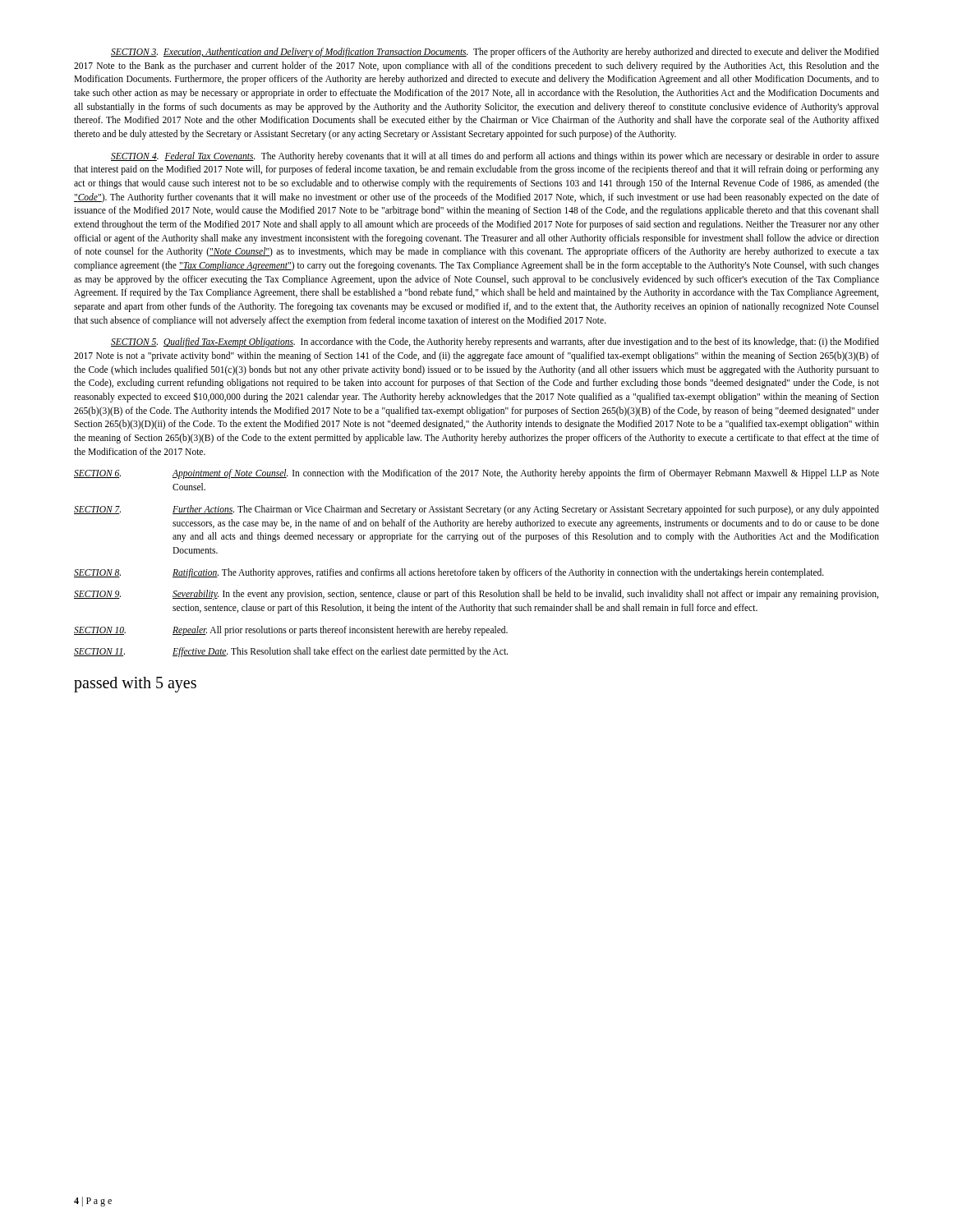Find the block on this page that starts "SECTION 7. Further"
Image resolution: width=953 pixels, height=1232 pixels.
coord(476,530)
